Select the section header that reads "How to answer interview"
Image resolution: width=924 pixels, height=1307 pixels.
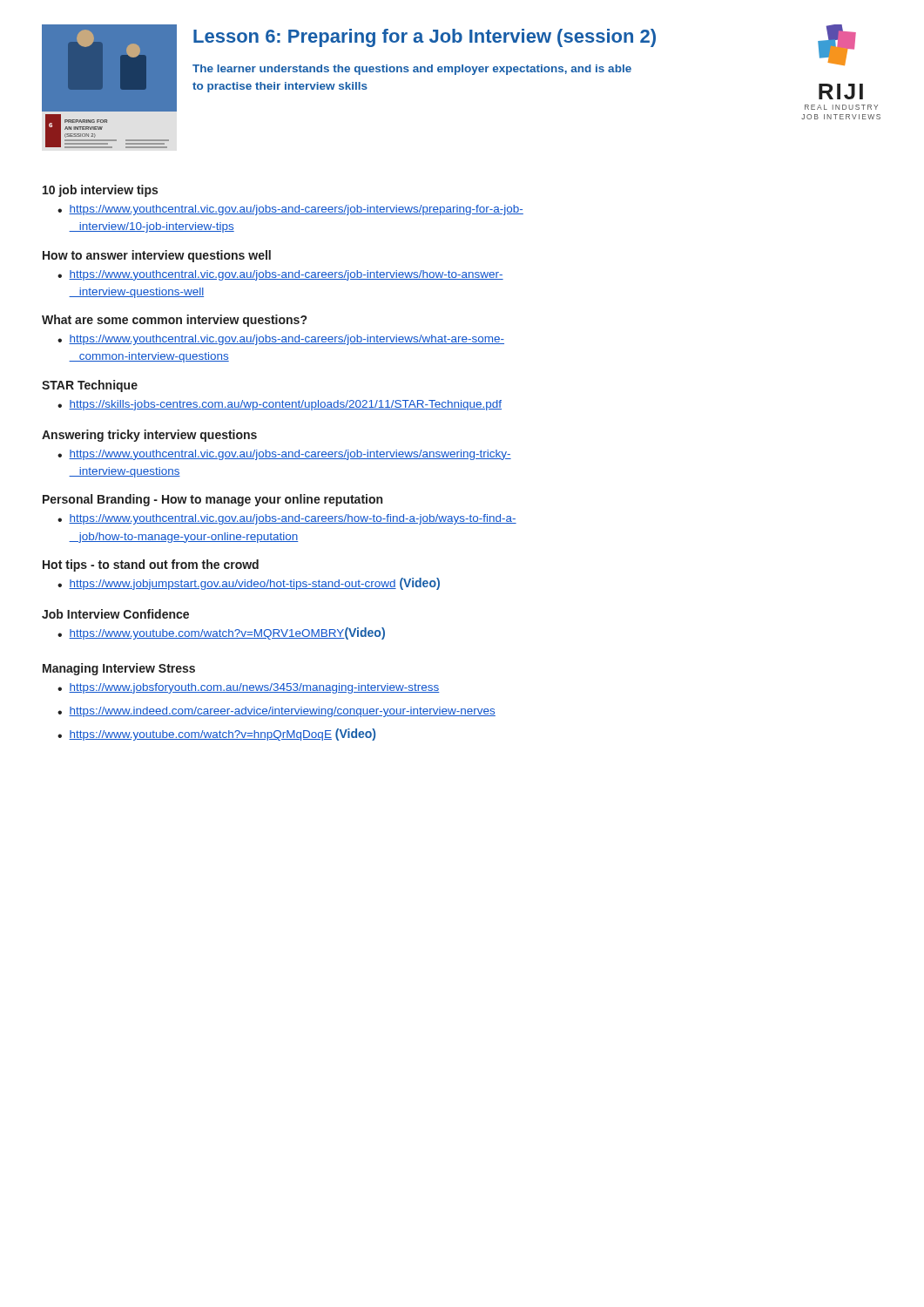tap(157, 255)
